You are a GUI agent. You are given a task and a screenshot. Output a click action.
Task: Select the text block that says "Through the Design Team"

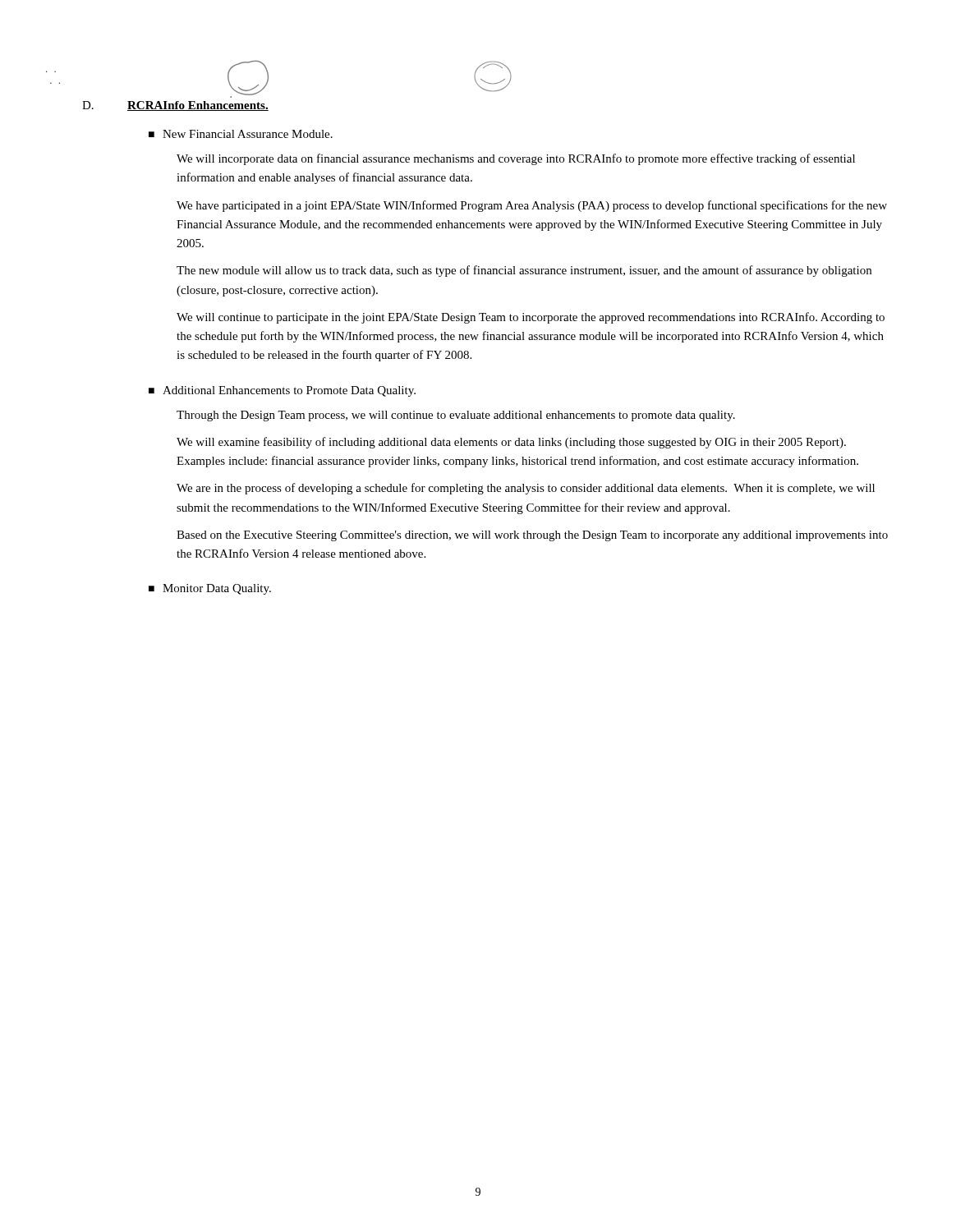click(x=456, y=414)
